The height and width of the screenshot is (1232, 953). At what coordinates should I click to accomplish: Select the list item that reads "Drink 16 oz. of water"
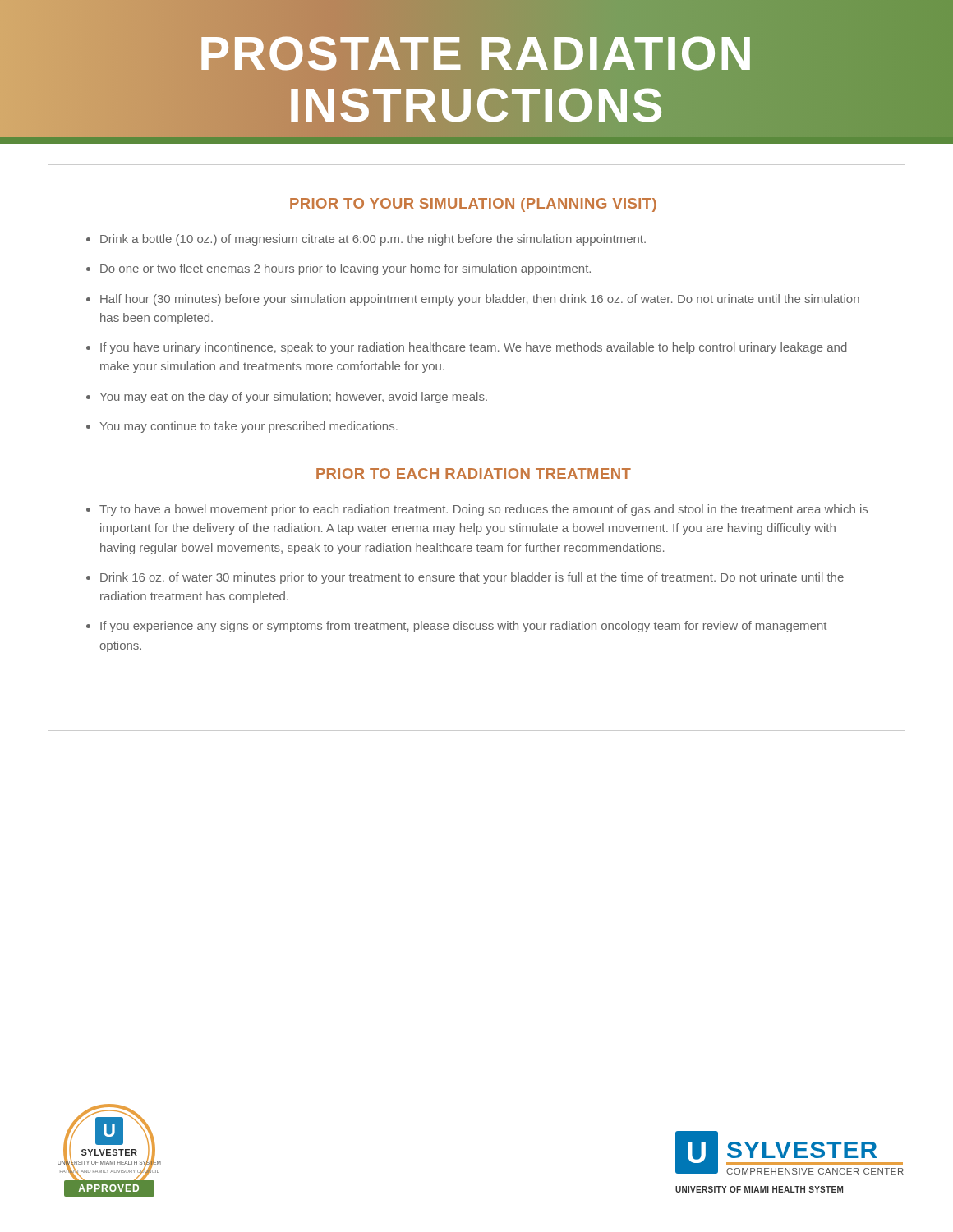pyautogui.click(x=472, y=586)
